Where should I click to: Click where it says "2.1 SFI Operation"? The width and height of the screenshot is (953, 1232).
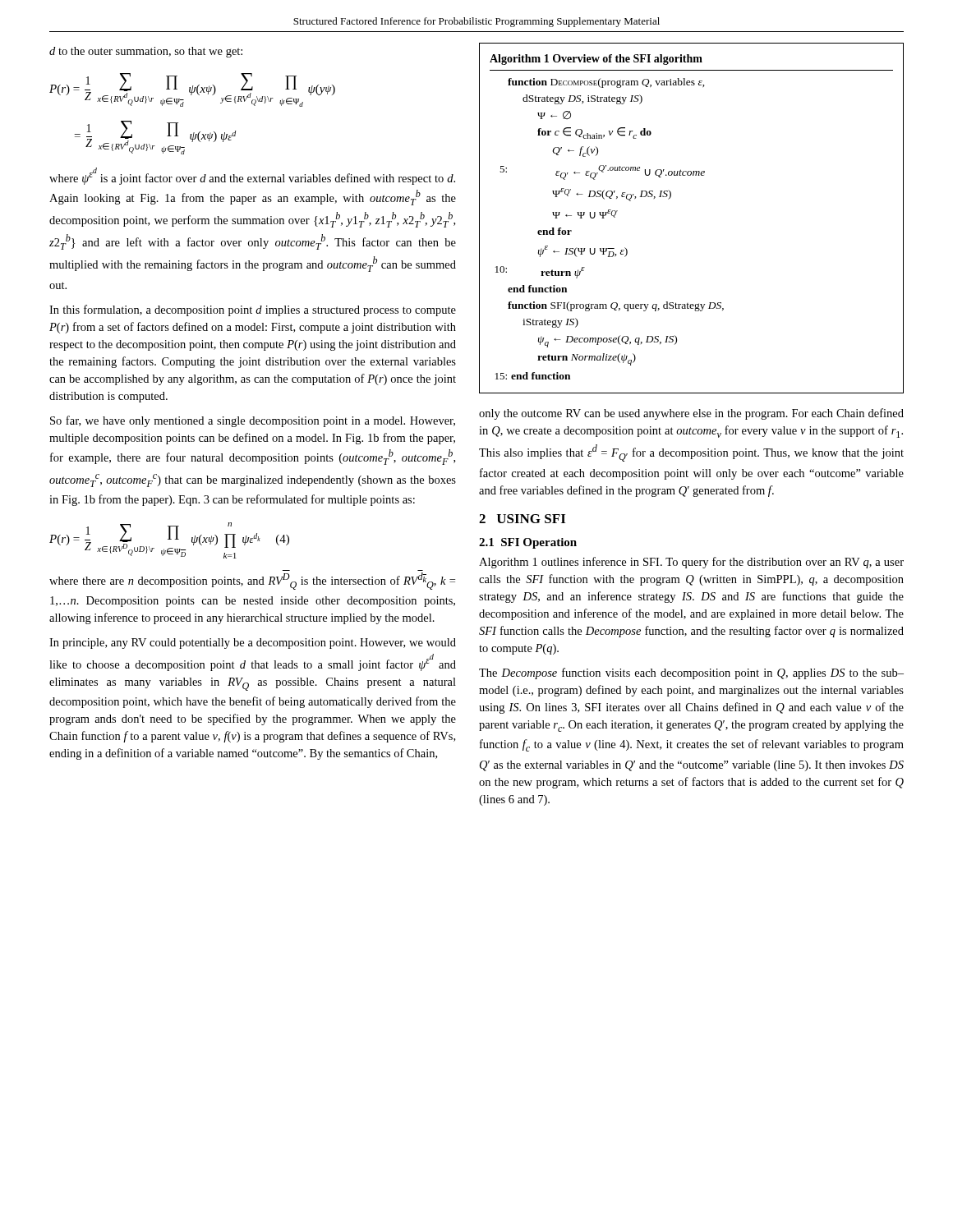click(x=528, y=542)
